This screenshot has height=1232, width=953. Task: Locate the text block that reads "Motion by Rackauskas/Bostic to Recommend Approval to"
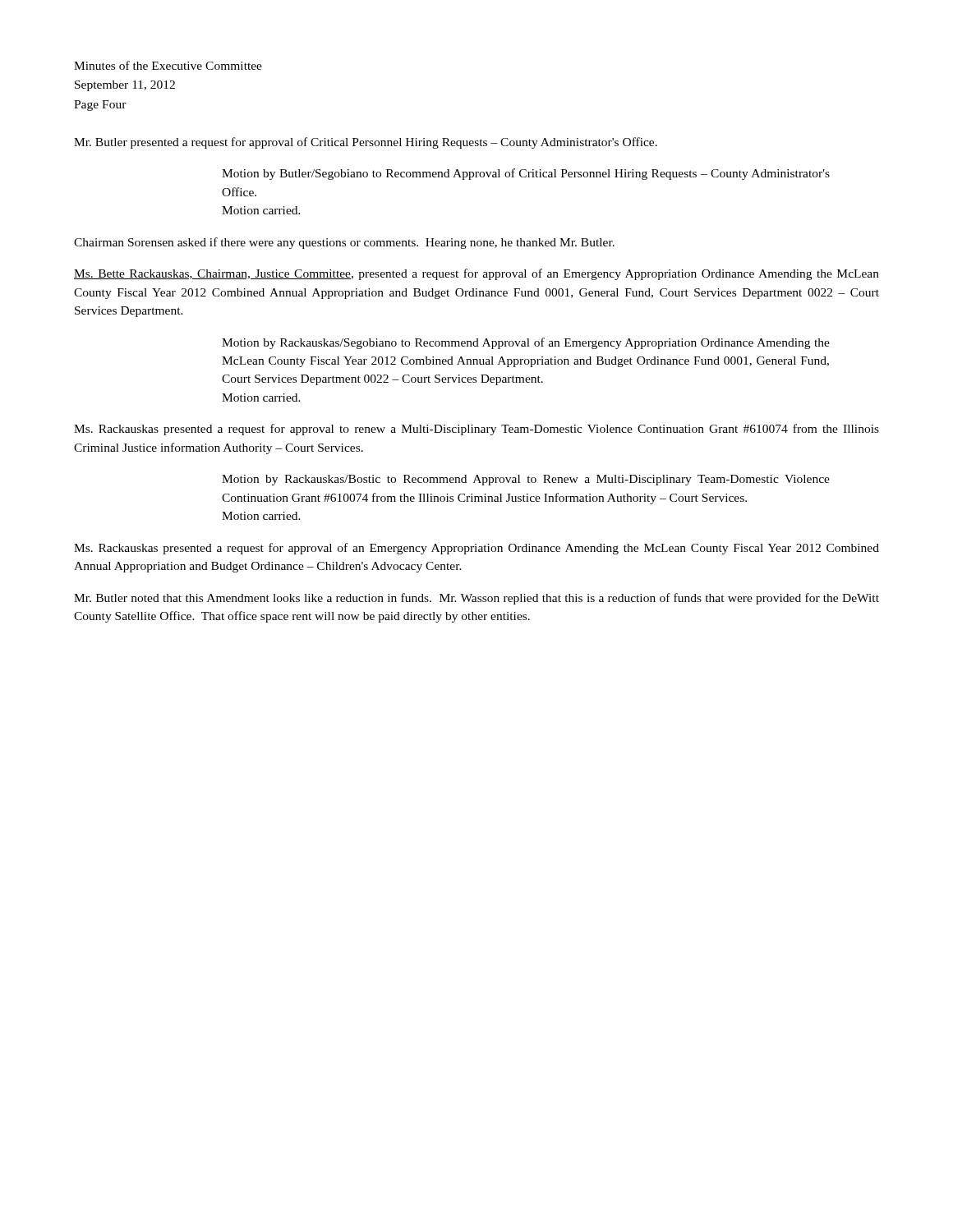[x=526, y=497]
